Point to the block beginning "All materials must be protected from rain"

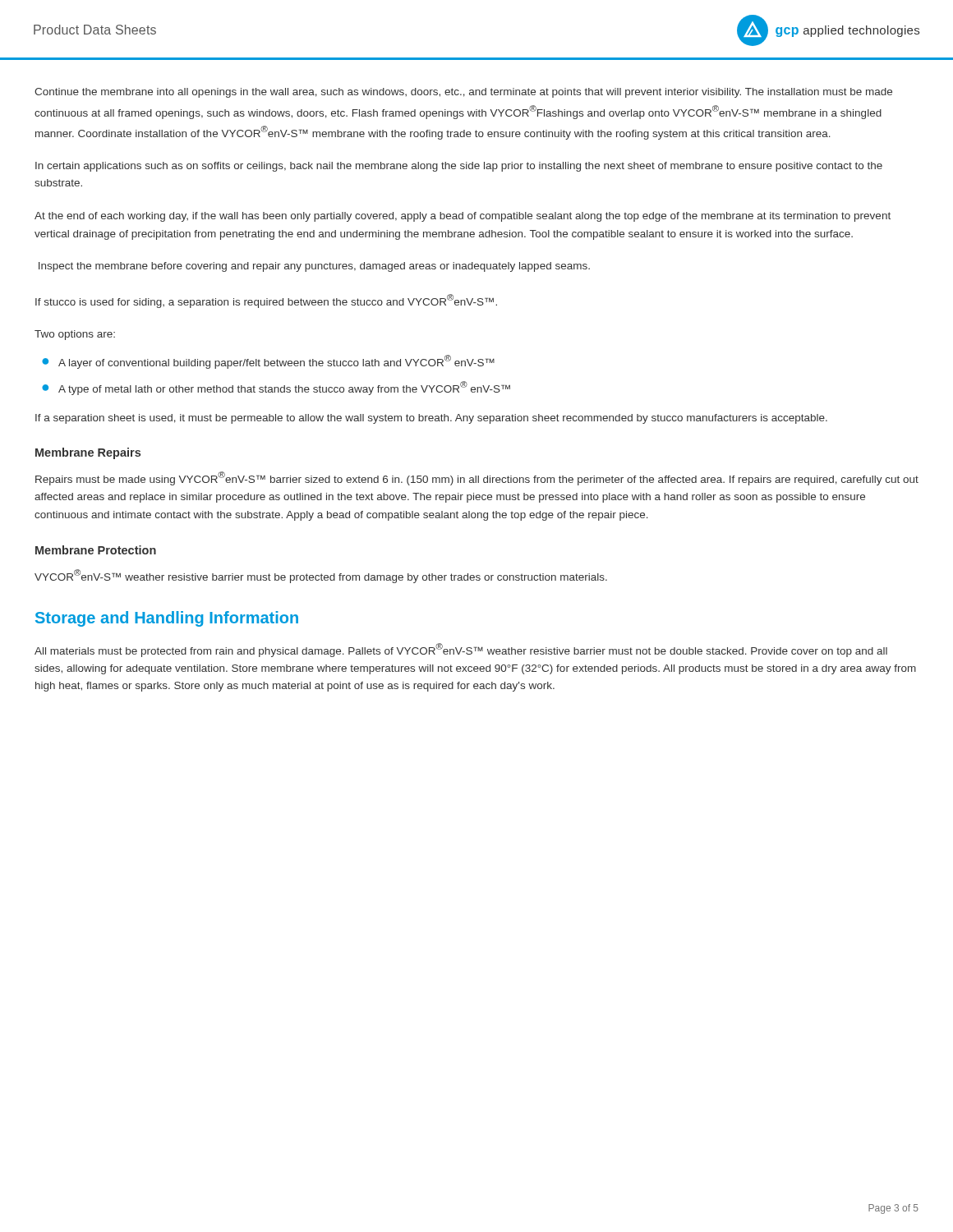475,666
